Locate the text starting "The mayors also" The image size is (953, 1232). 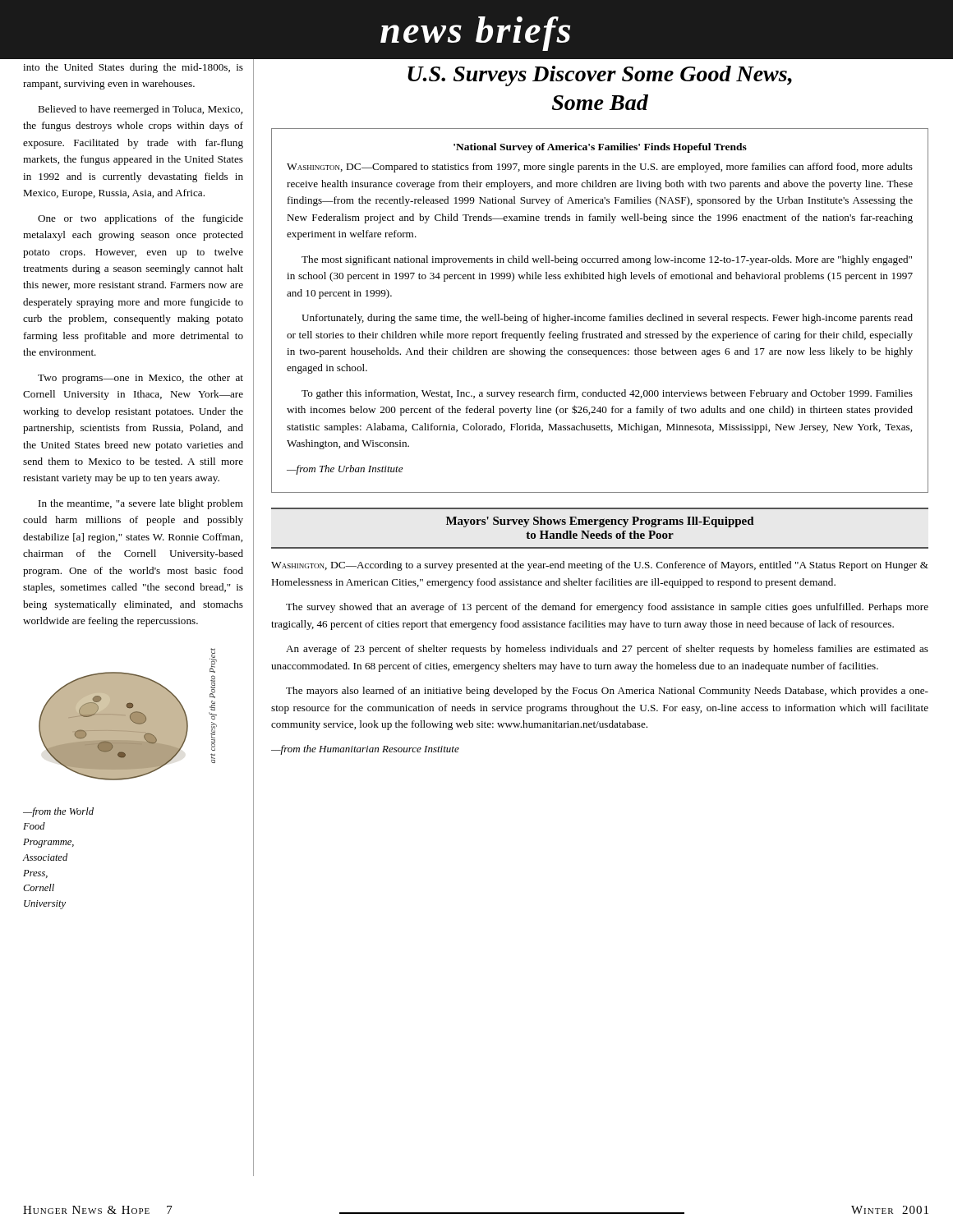pos(600,707)
